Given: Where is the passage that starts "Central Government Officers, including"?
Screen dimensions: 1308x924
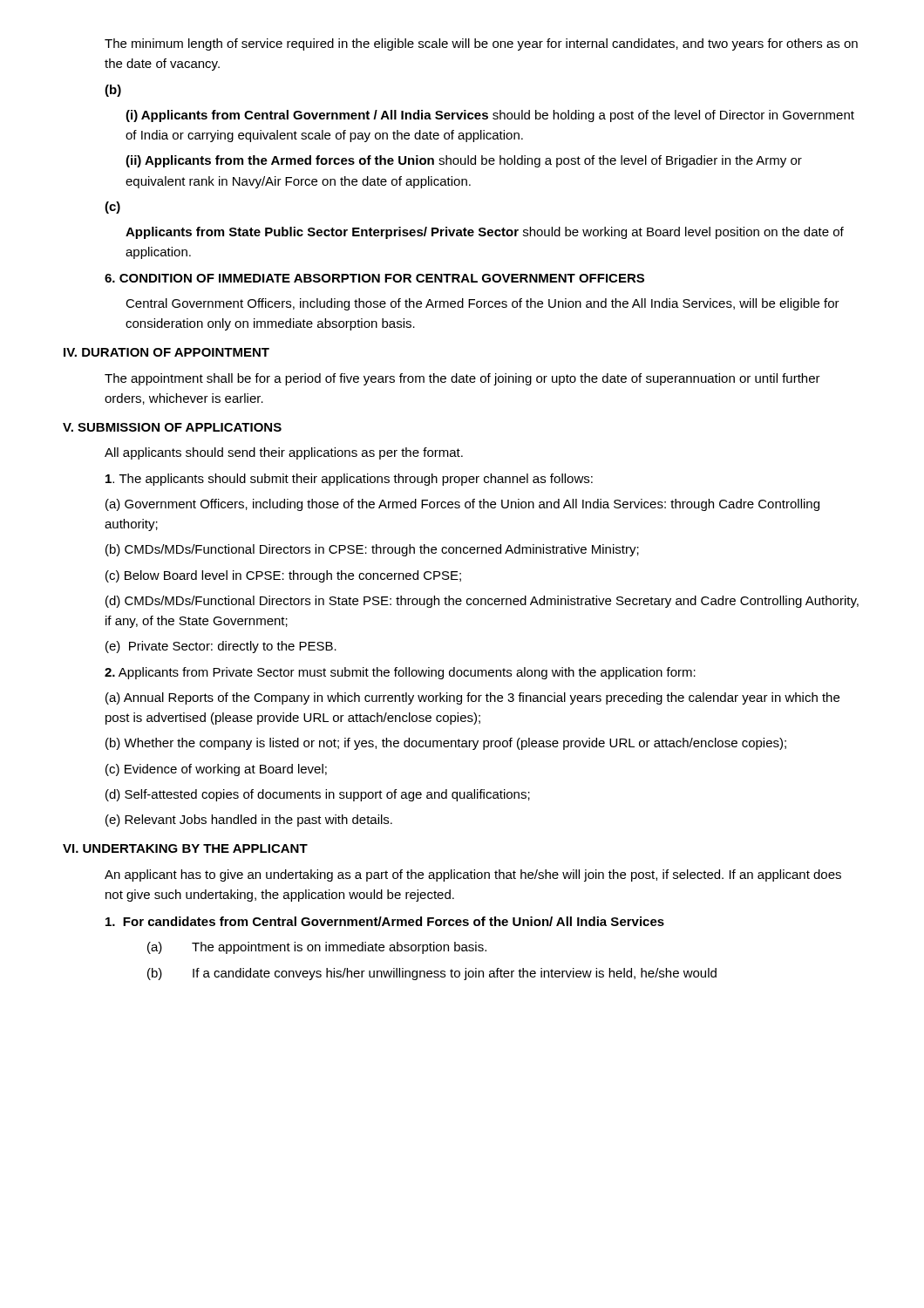Looking at the screenshot, I should 482,313.
